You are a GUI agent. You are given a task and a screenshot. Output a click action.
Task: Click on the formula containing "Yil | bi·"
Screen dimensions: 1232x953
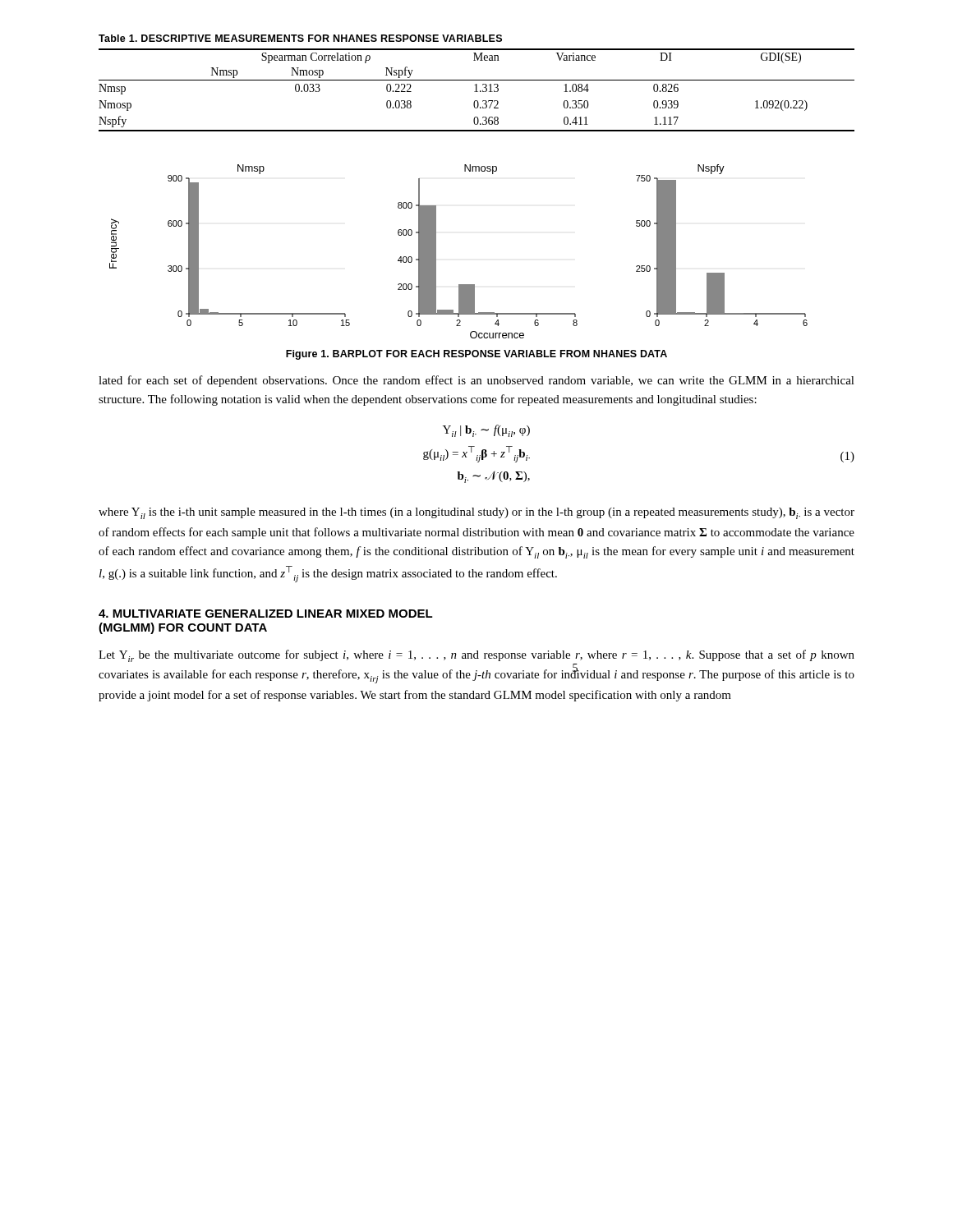tap(486, 431)
